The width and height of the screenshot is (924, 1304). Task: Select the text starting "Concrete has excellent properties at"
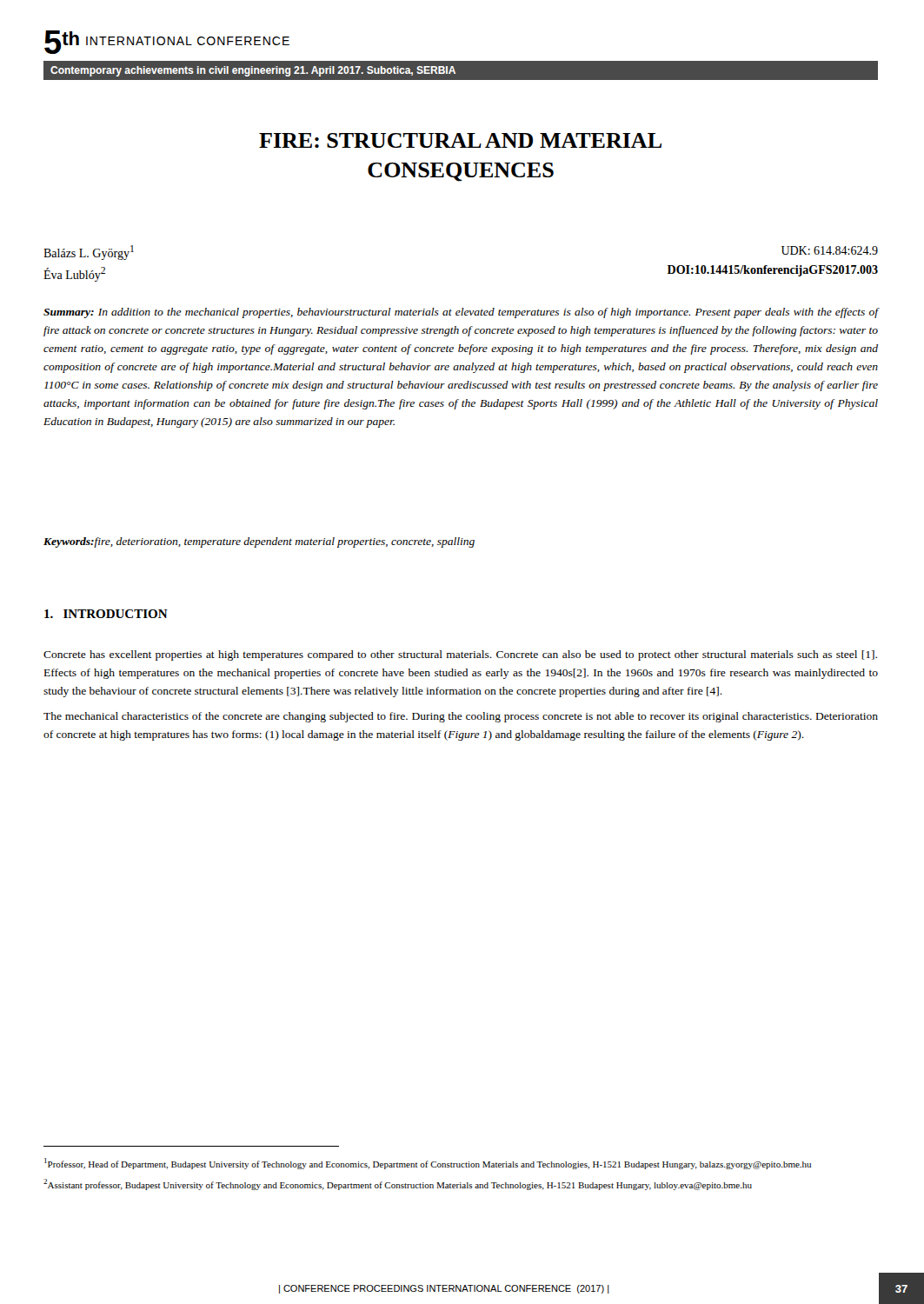[x=461, y=694]
